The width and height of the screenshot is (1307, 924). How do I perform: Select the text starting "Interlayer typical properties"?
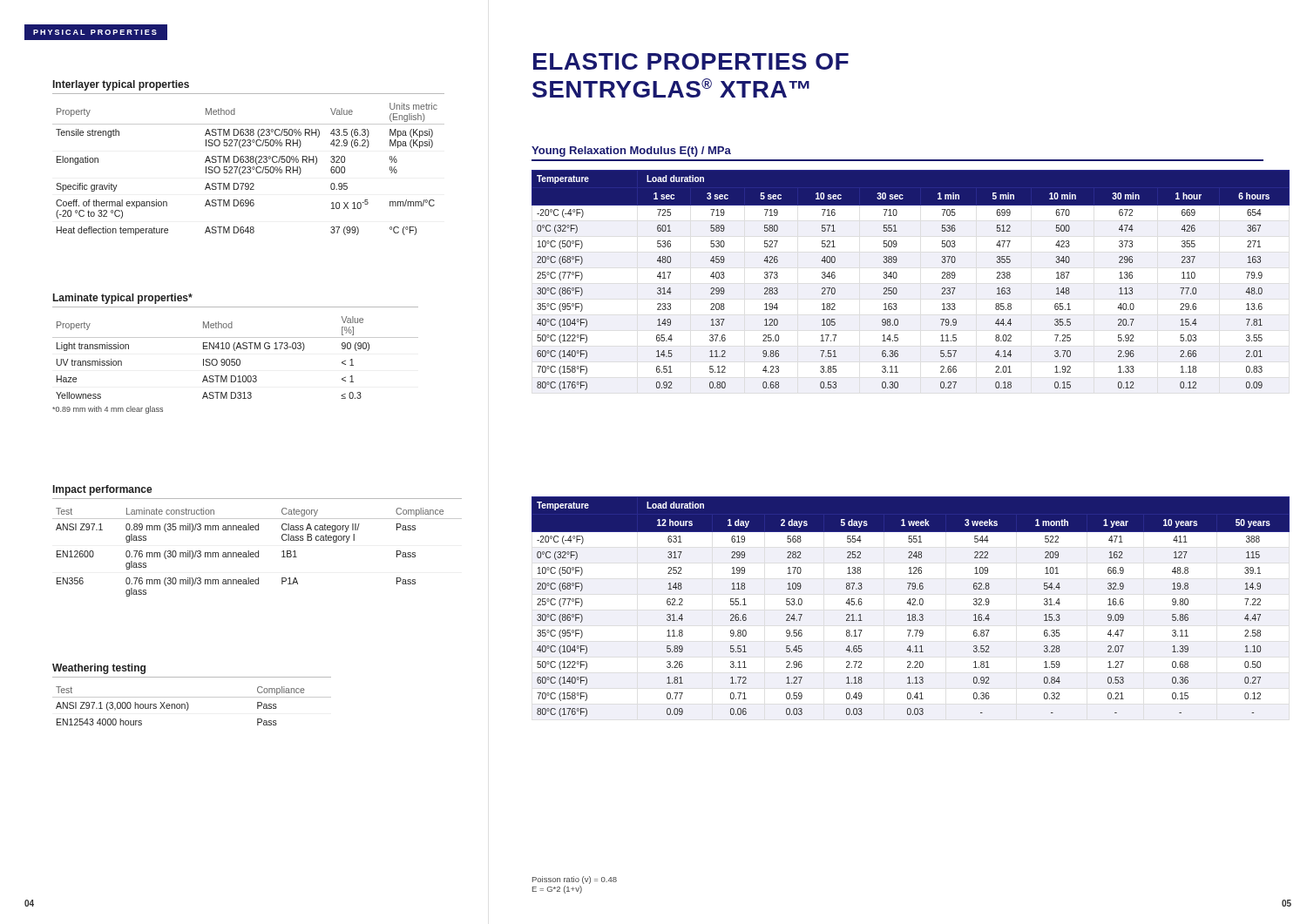[121, 84]
